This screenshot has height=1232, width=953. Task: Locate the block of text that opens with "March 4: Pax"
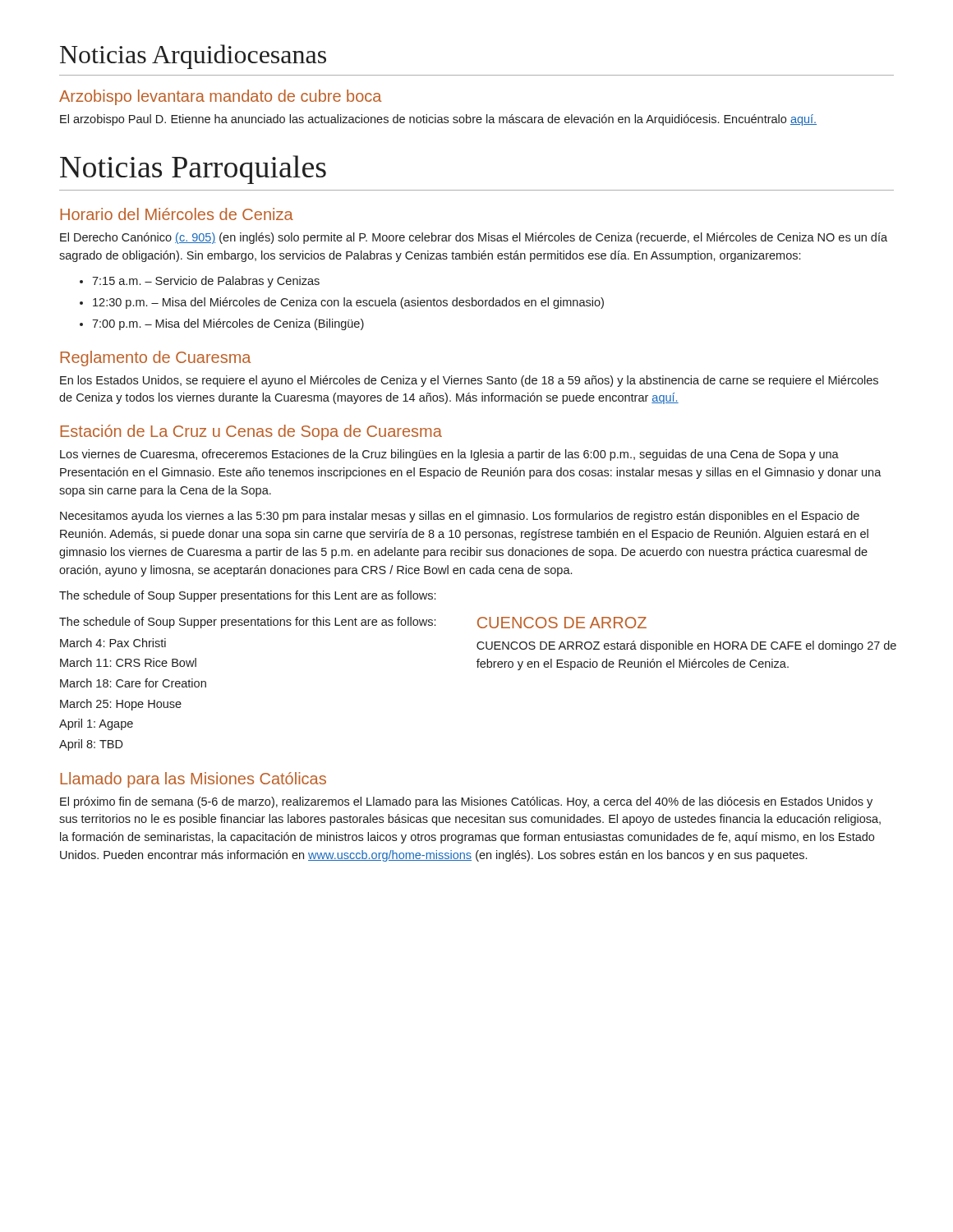tap(113, 643)
